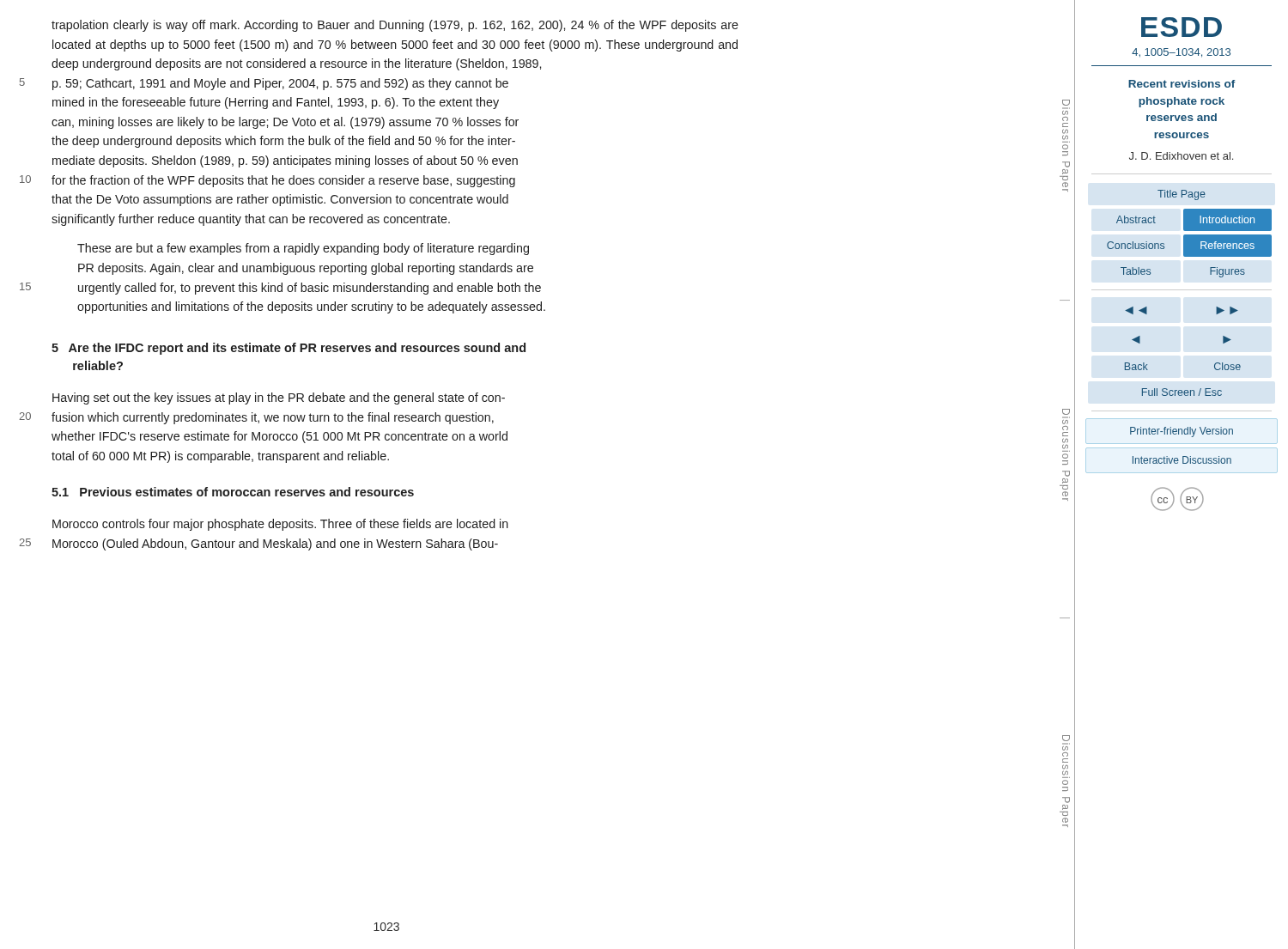Point to the element starting "Title Page"
The width and height of the screenshot is (1288, 949).
pyautogui.click(x=1181, y=194)
